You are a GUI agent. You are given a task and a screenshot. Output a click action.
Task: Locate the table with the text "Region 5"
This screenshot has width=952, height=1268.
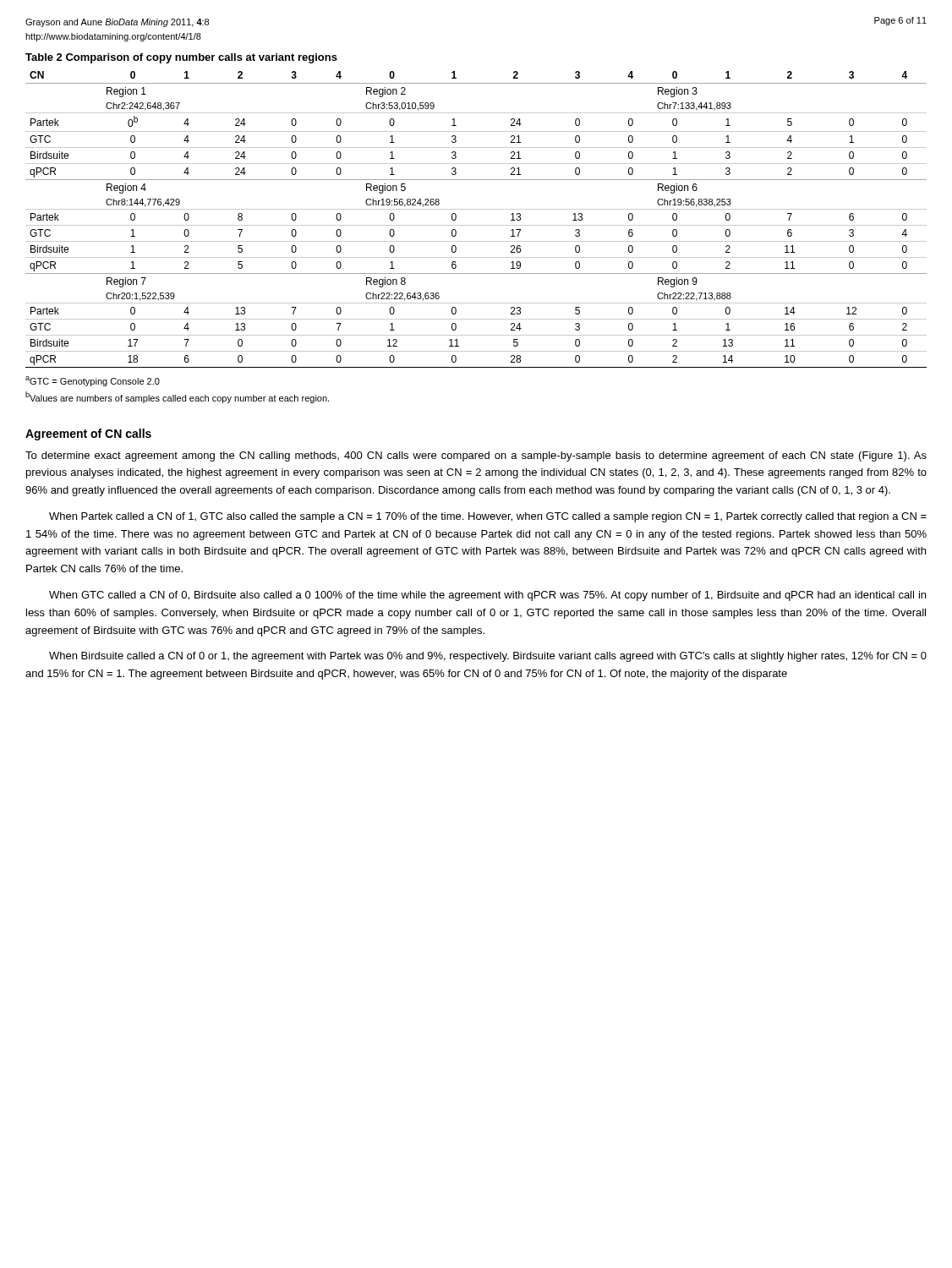point(476,218)
